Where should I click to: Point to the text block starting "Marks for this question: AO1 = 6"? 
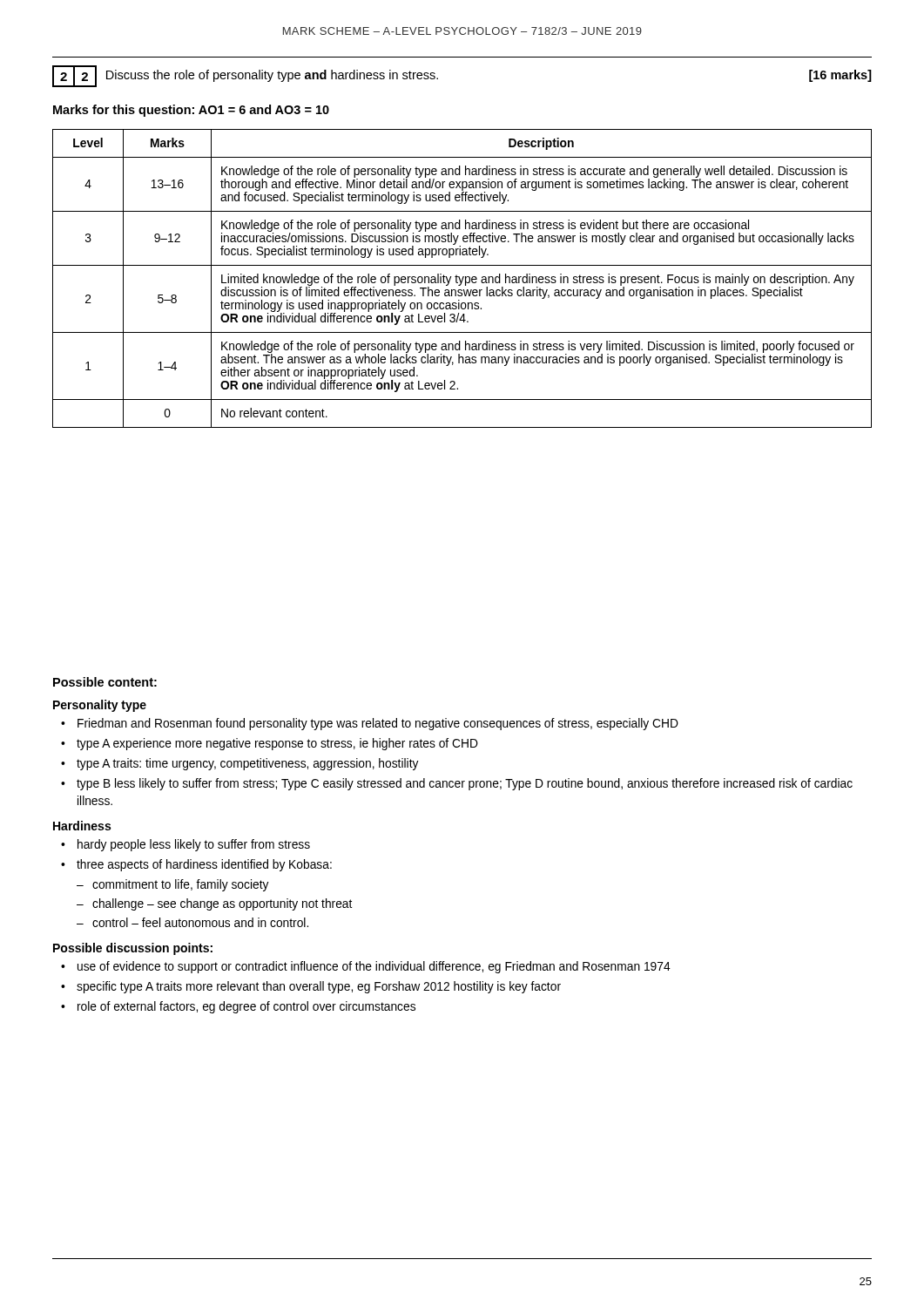[x=191, y=110]
